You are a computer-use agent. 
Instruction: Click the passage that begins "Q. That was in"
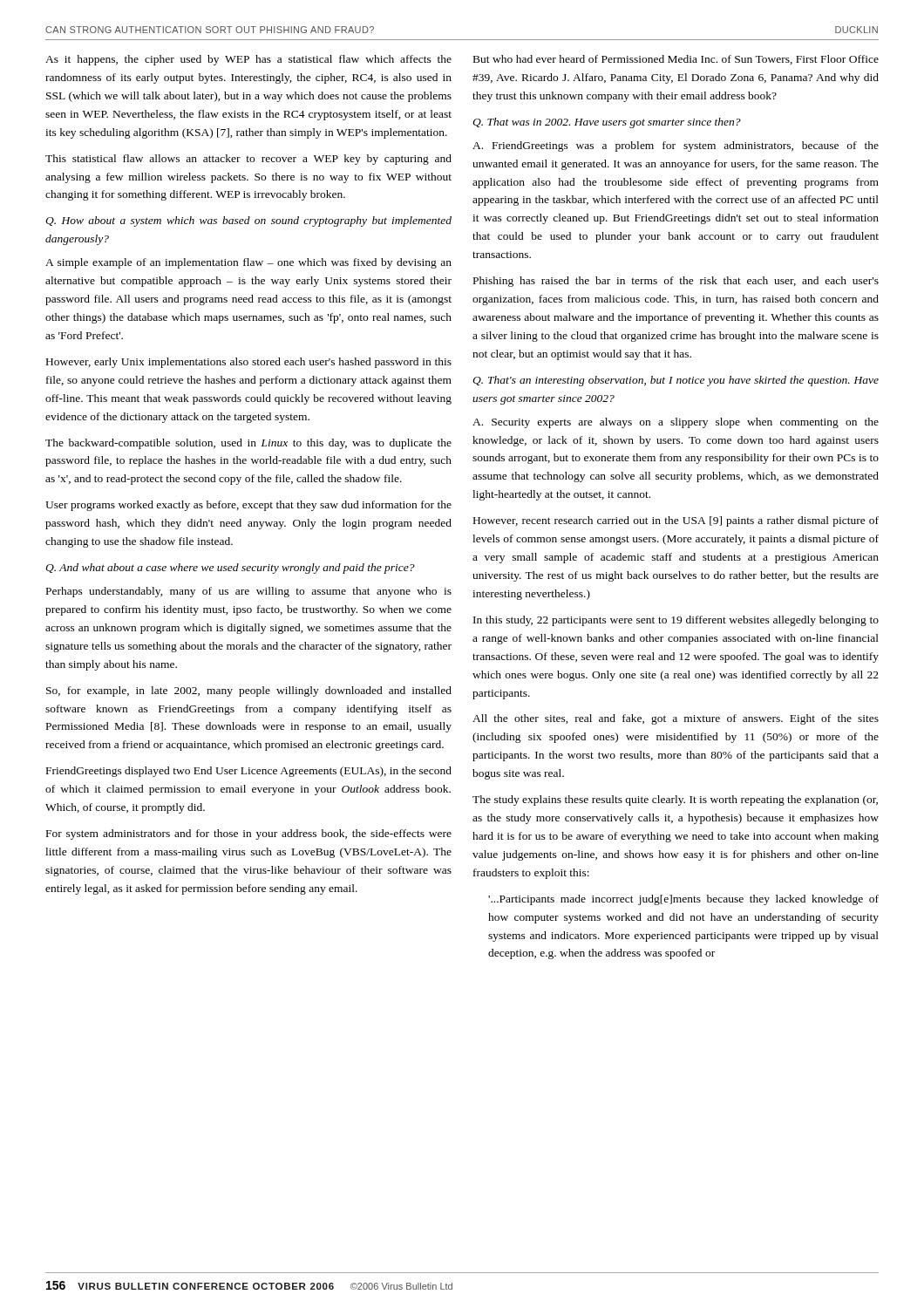tap(676, 122)
